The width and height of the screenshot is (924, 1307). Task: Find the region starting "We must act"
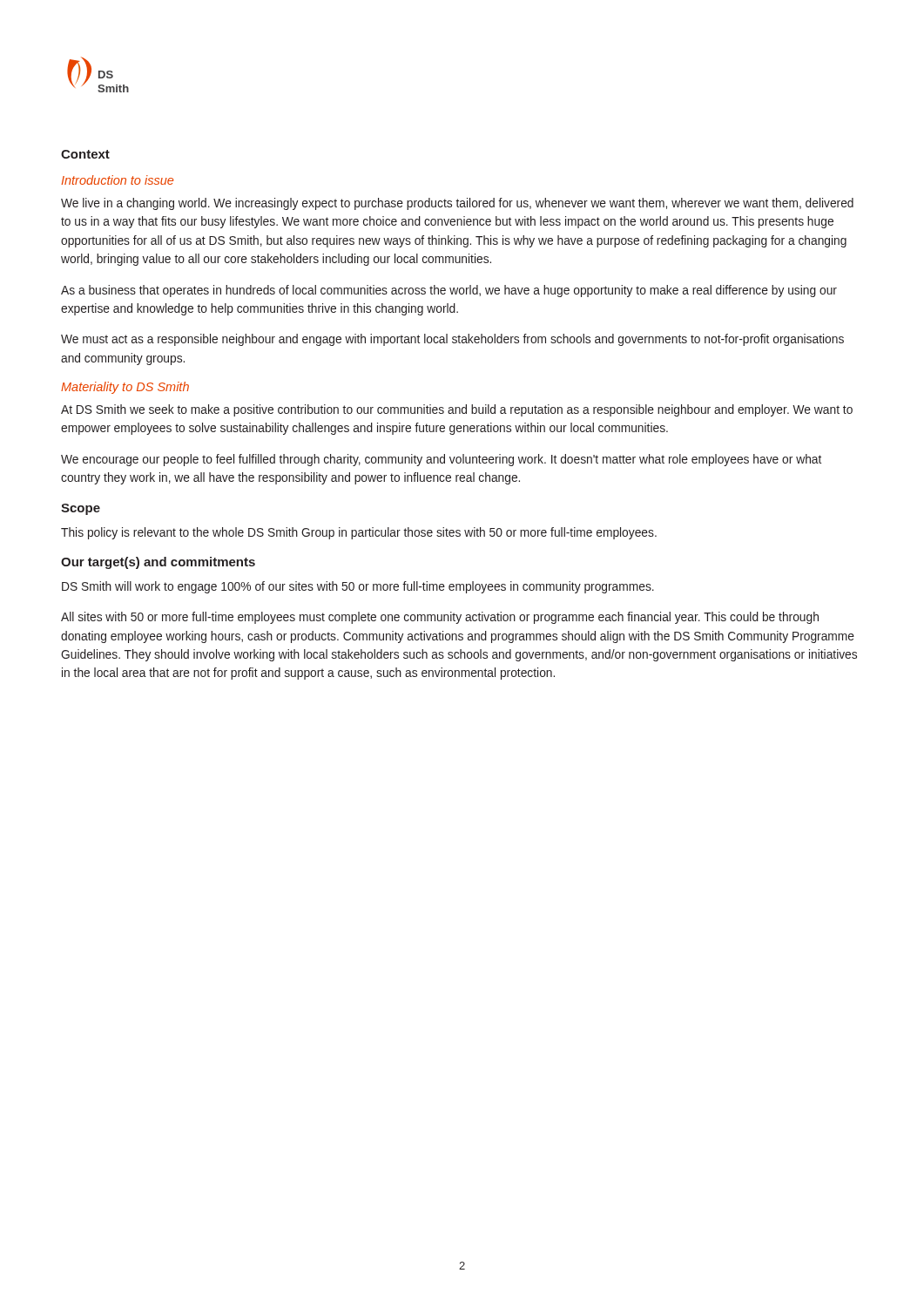(x=453, y=349)
